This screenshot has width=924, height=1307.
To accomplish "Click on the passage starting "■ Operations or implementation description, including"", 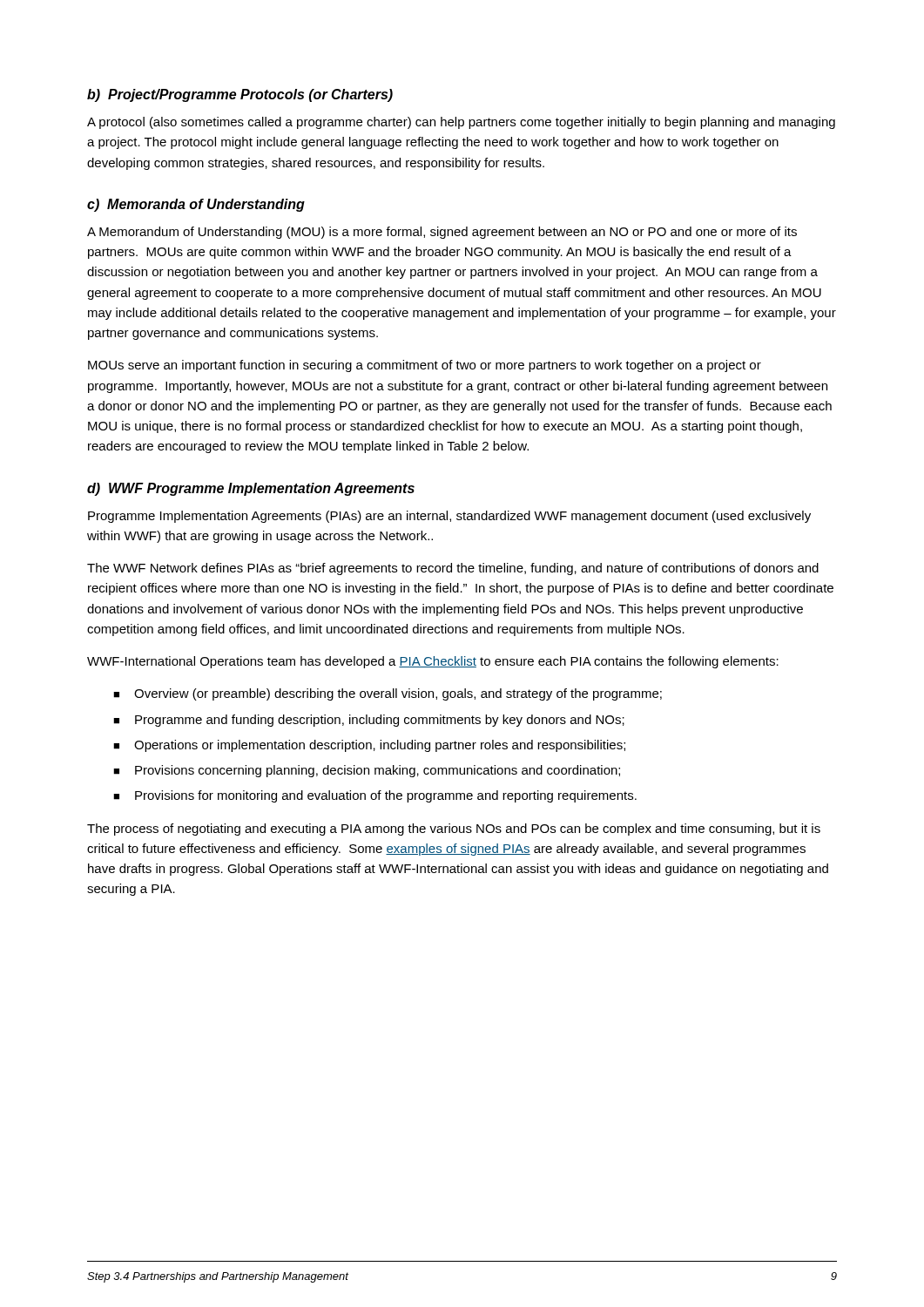I will click(x=475, y=744).
